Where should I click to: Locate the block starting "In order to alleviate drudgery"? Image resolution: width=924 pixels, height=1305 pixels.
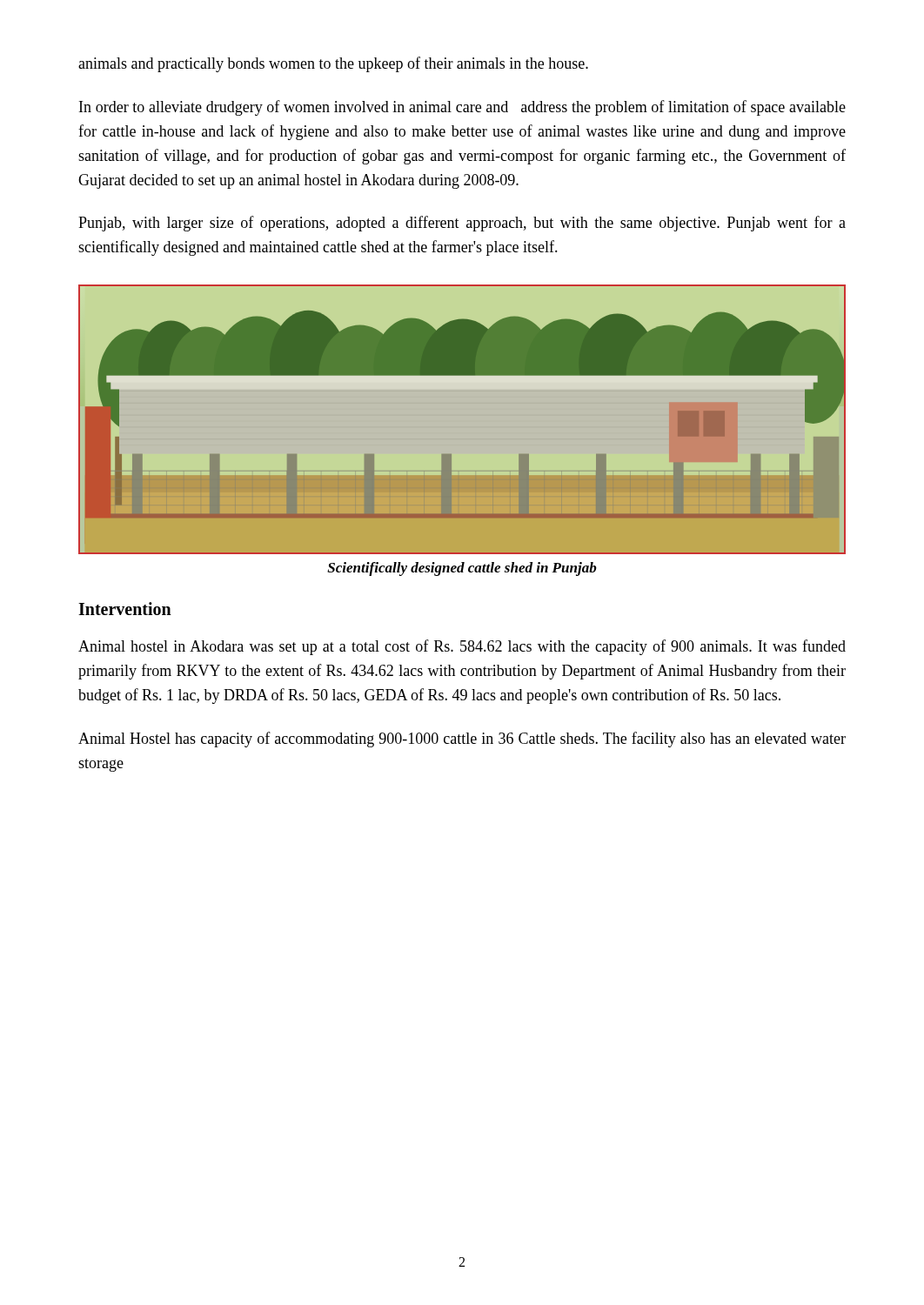tap(462, 143)
